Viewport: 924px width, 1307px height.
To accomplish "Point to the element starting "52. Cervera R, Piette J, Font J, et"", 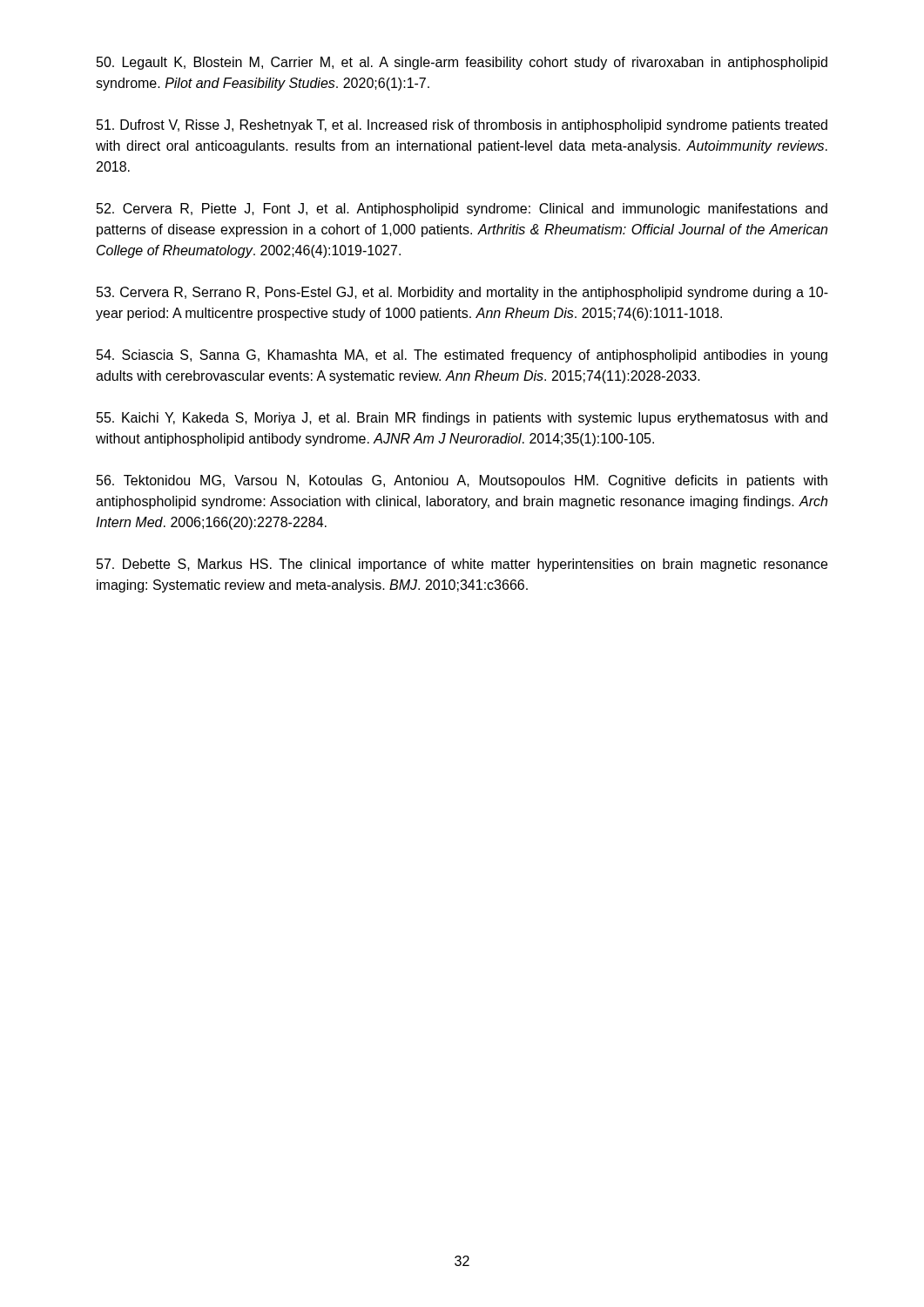I will click(x=462, y=230).
